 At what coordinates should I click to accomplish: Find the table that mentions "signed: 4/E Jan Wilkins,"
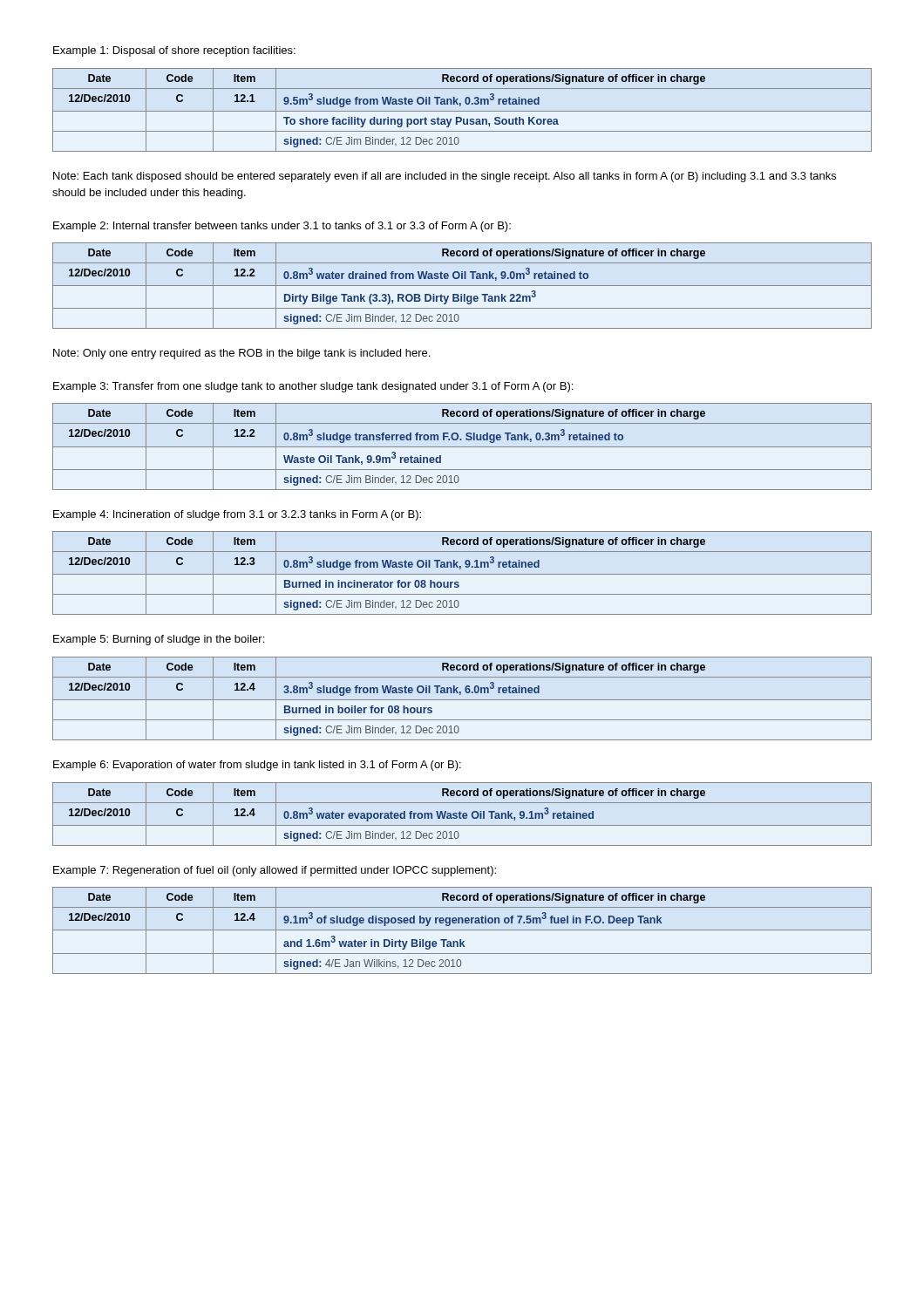coord(462,930)
